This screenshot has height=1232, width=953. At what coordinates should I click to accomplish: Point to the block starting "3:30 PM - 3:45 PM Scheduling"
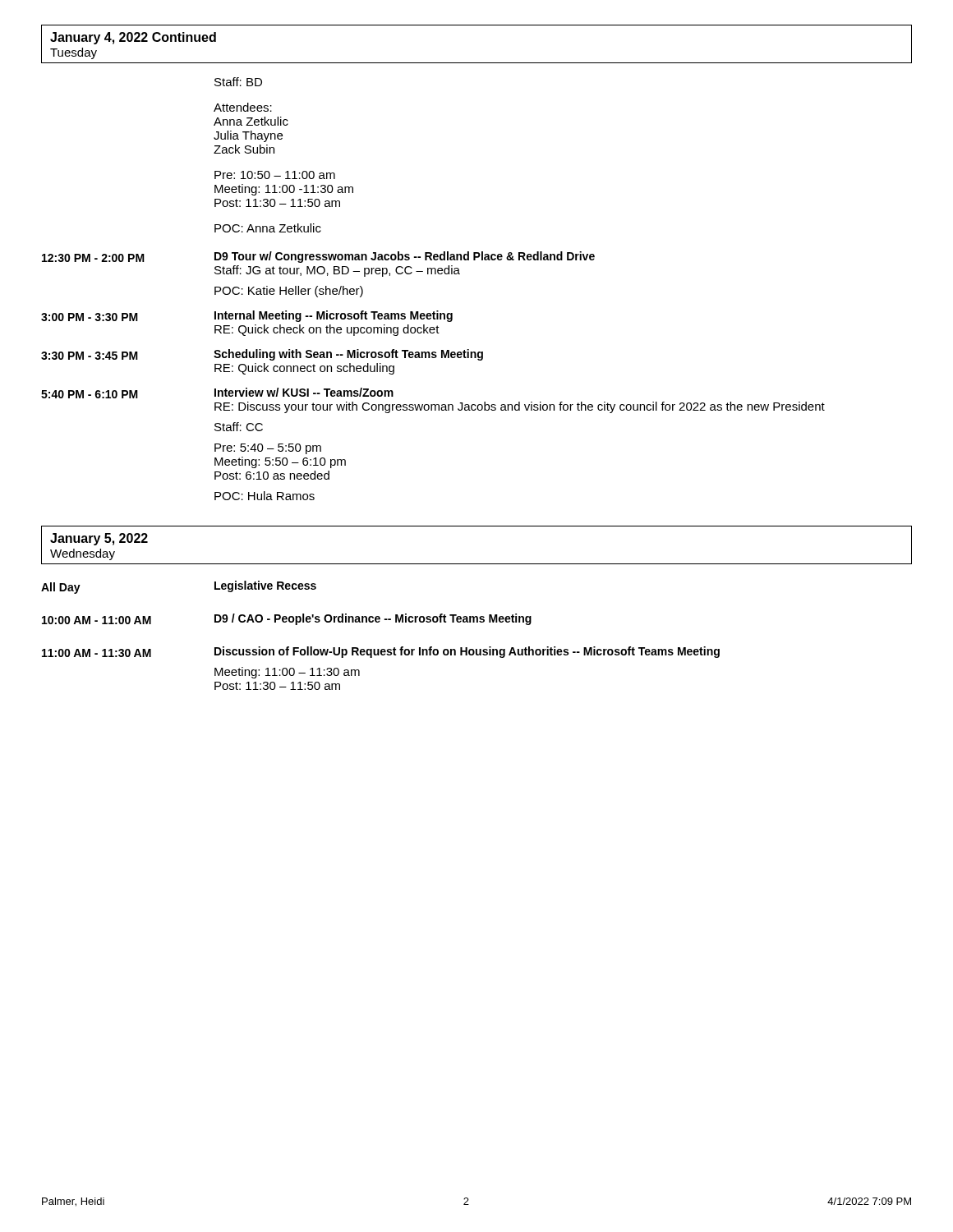coord(476,361)
